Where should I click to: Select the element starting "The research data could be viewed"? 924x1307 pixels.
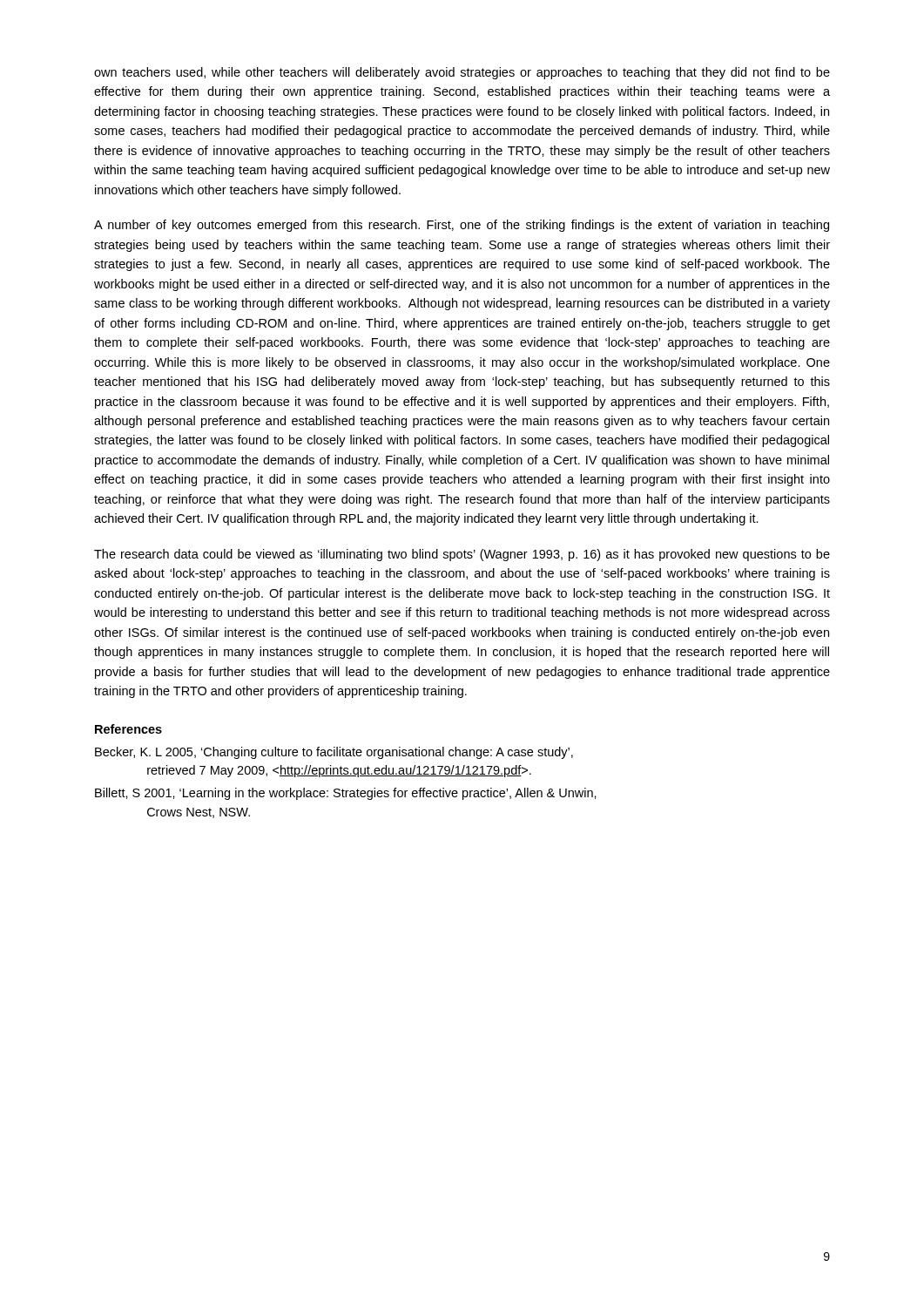click(x=462, y=622)
